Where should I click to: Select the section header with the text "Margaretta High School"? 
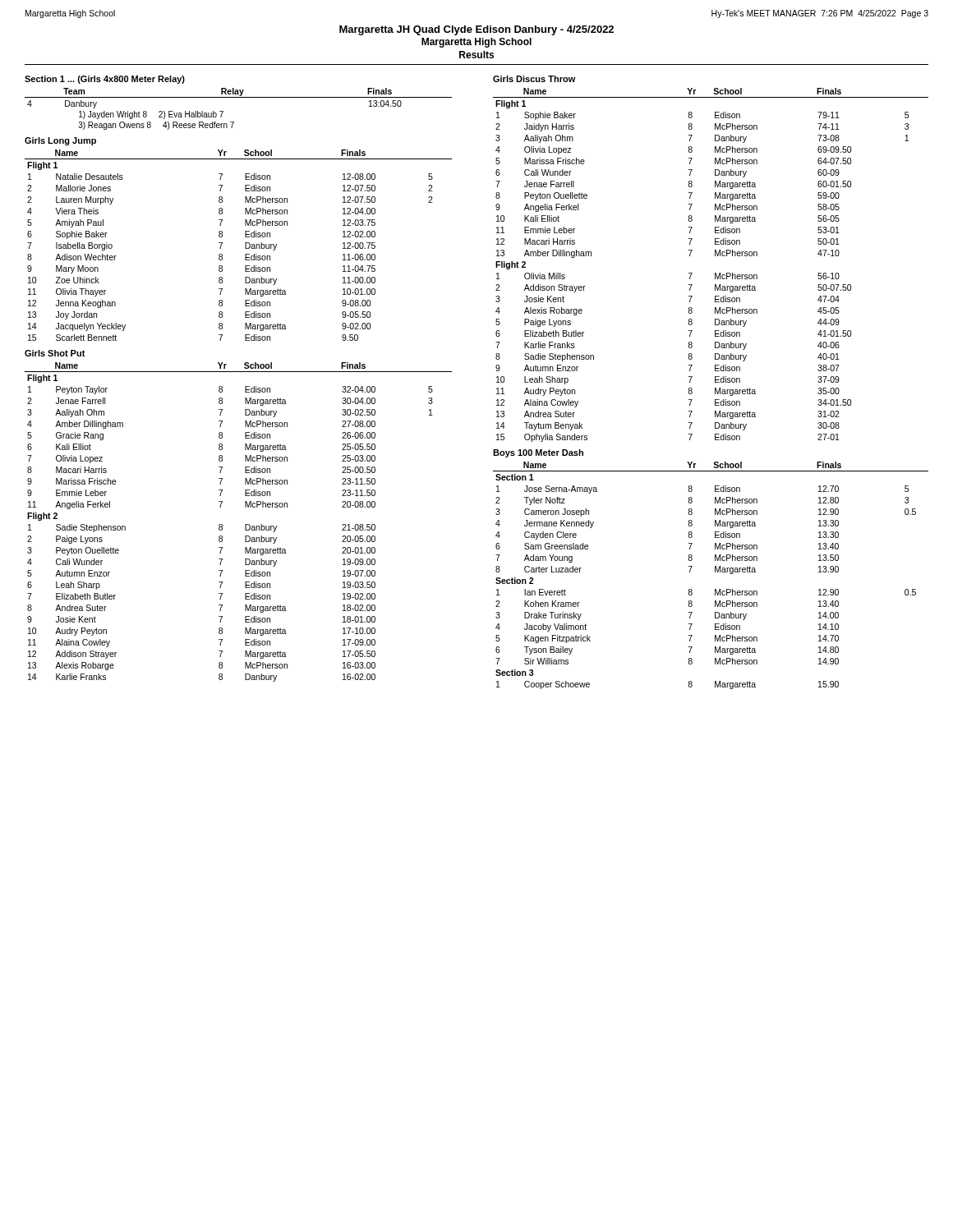point(476,42)
